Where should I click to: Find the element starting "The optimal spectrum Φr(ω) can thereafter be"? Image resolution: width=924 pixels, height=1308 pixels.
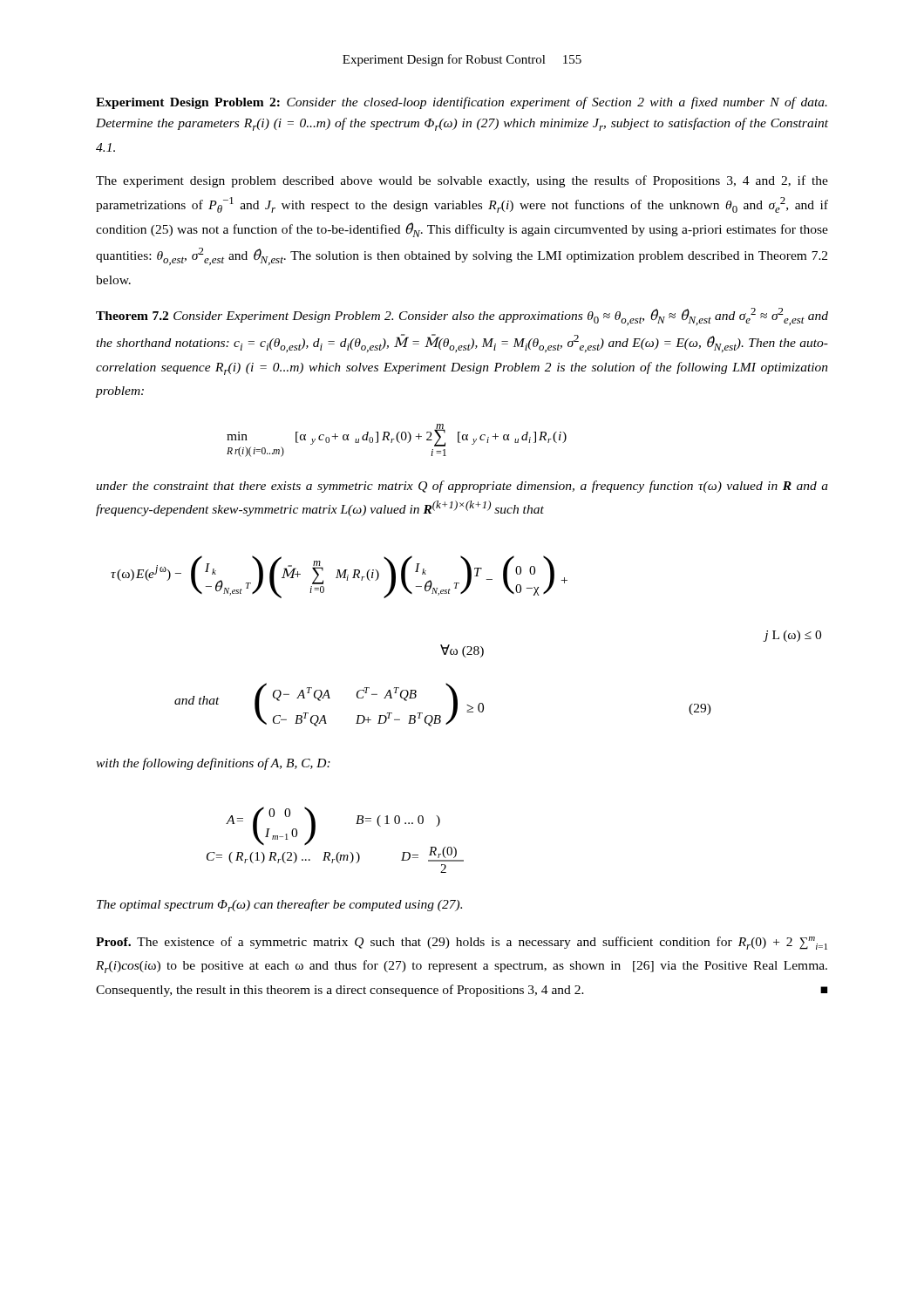pyautogui.click(x=280, y=906)
